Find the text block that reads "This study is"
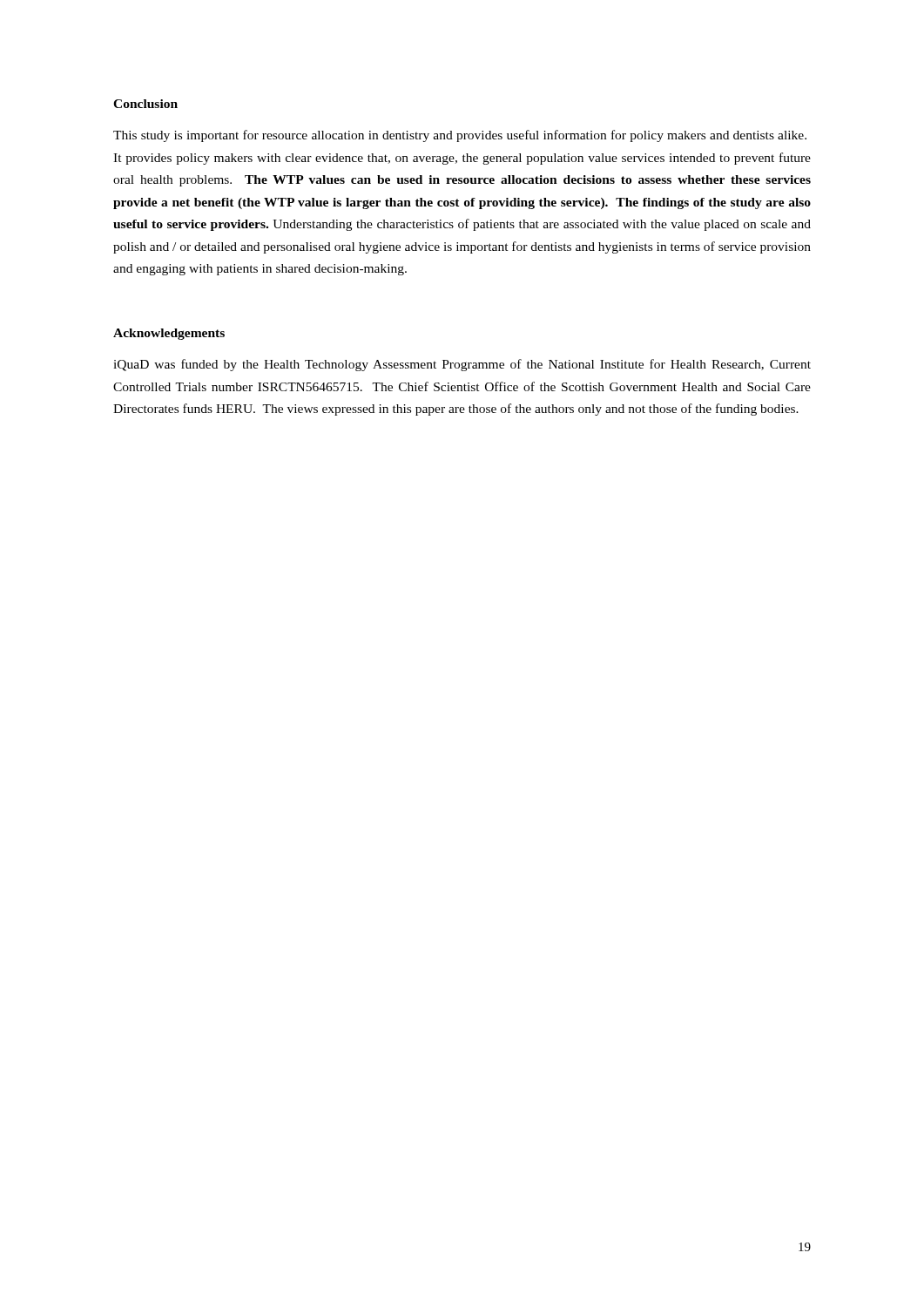Viewport: 924px width, 1307px height. pos(462,201)
